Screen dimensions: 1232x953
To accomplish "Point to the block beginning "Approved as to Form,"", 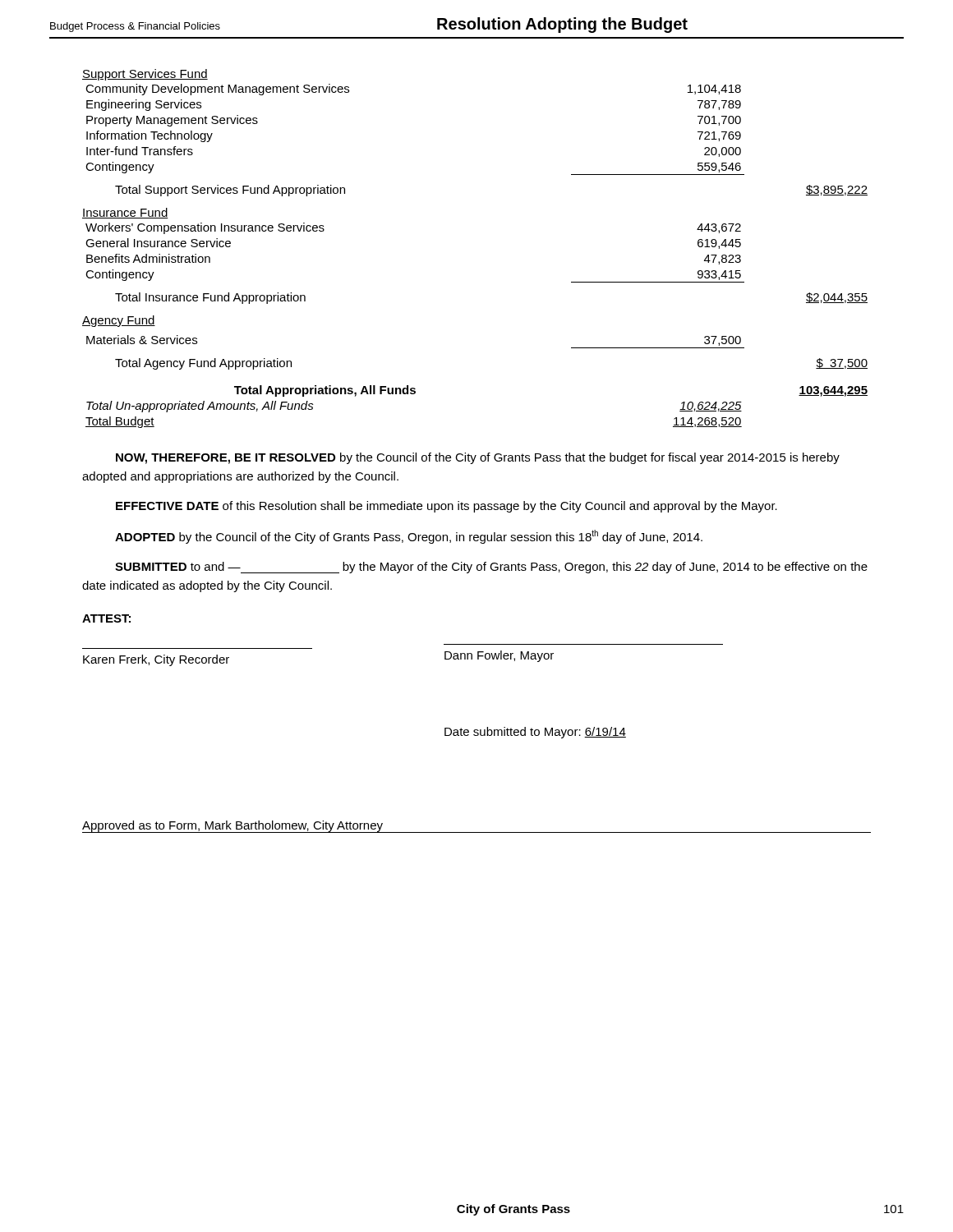I will 476,825.
